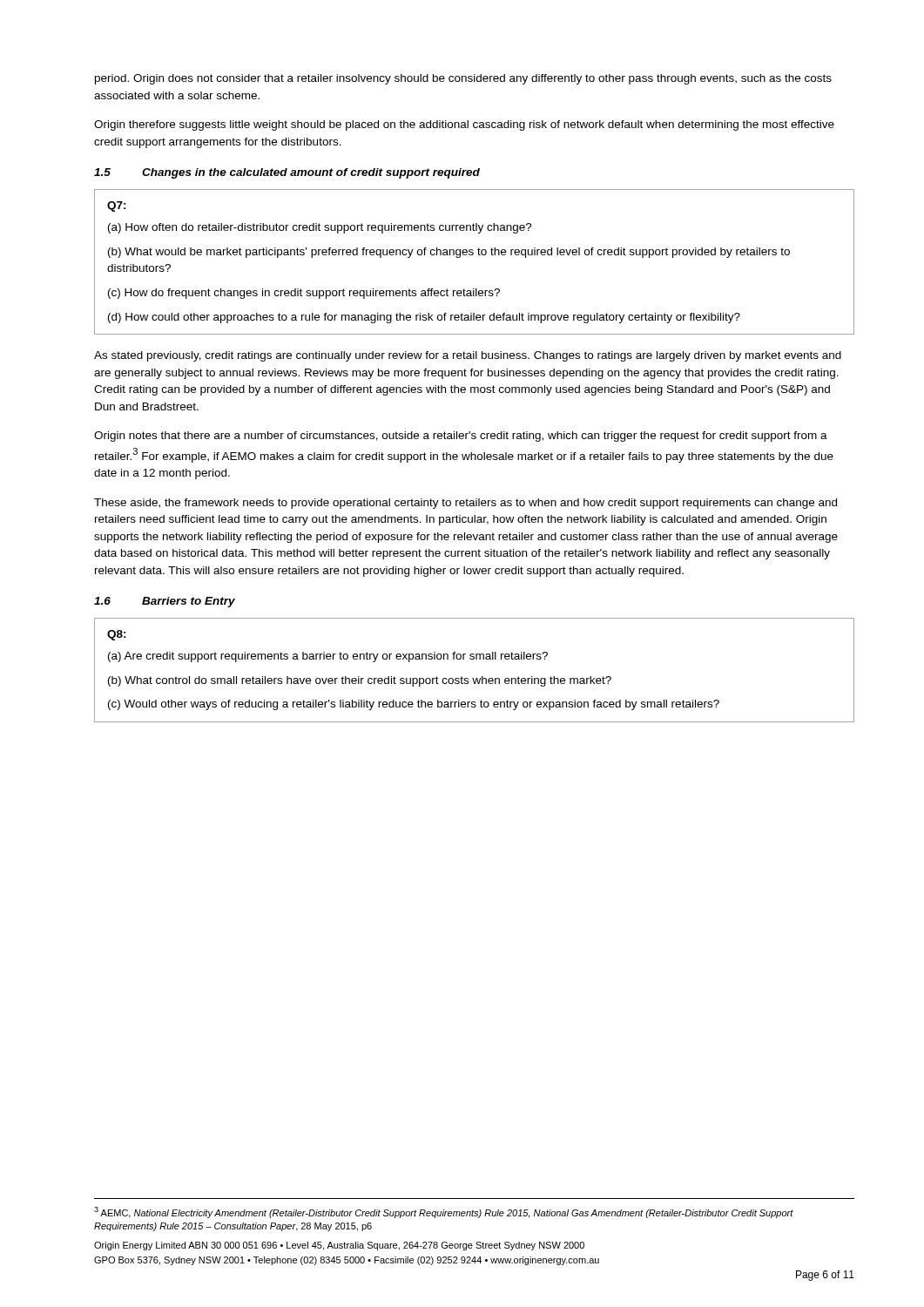Click on the table containing "Q7: (a) How"
Screen dimensions: 1307x924
coord(474,262)
